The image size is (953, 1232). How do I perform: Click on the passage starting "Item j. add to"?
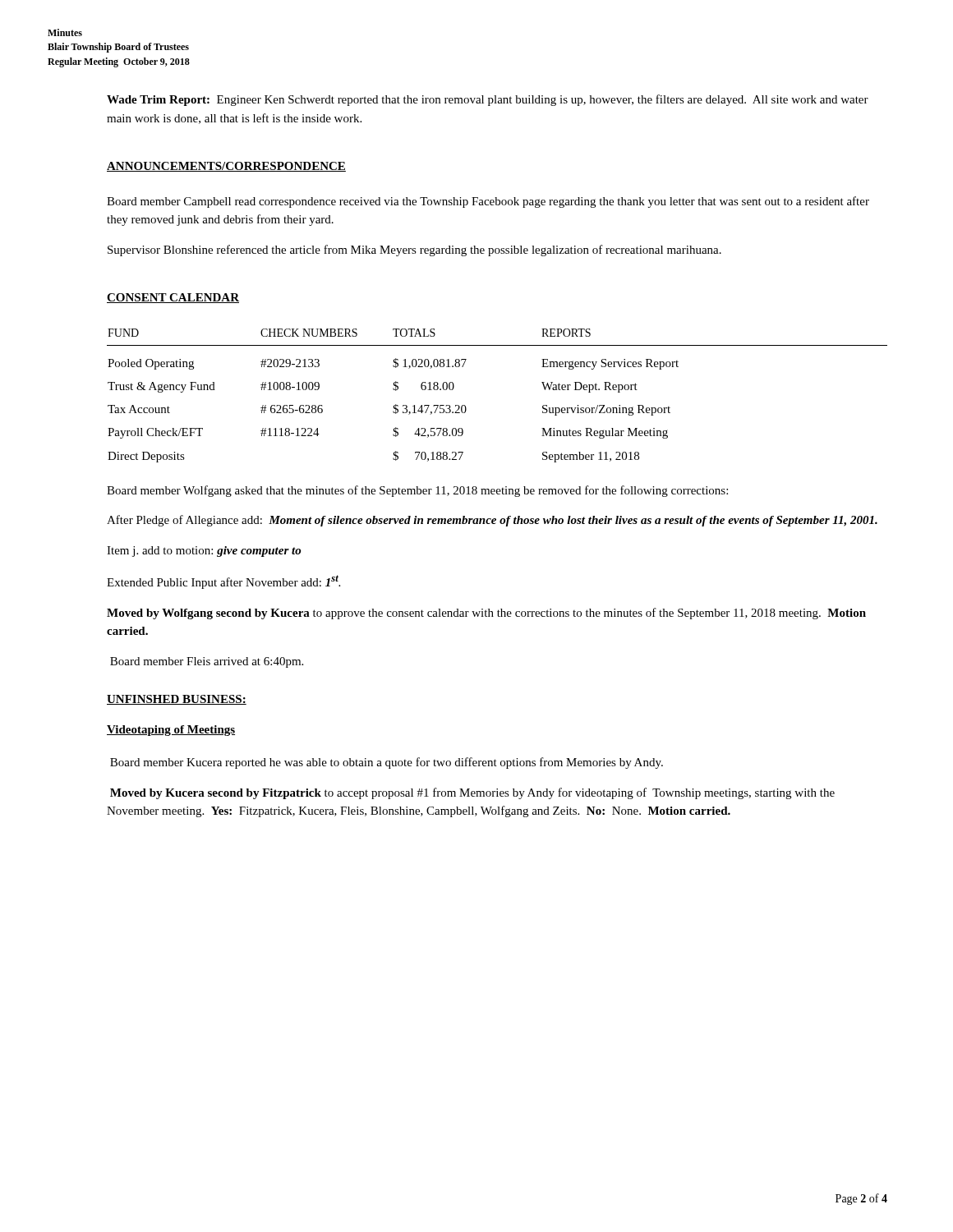tap(204, 550)
